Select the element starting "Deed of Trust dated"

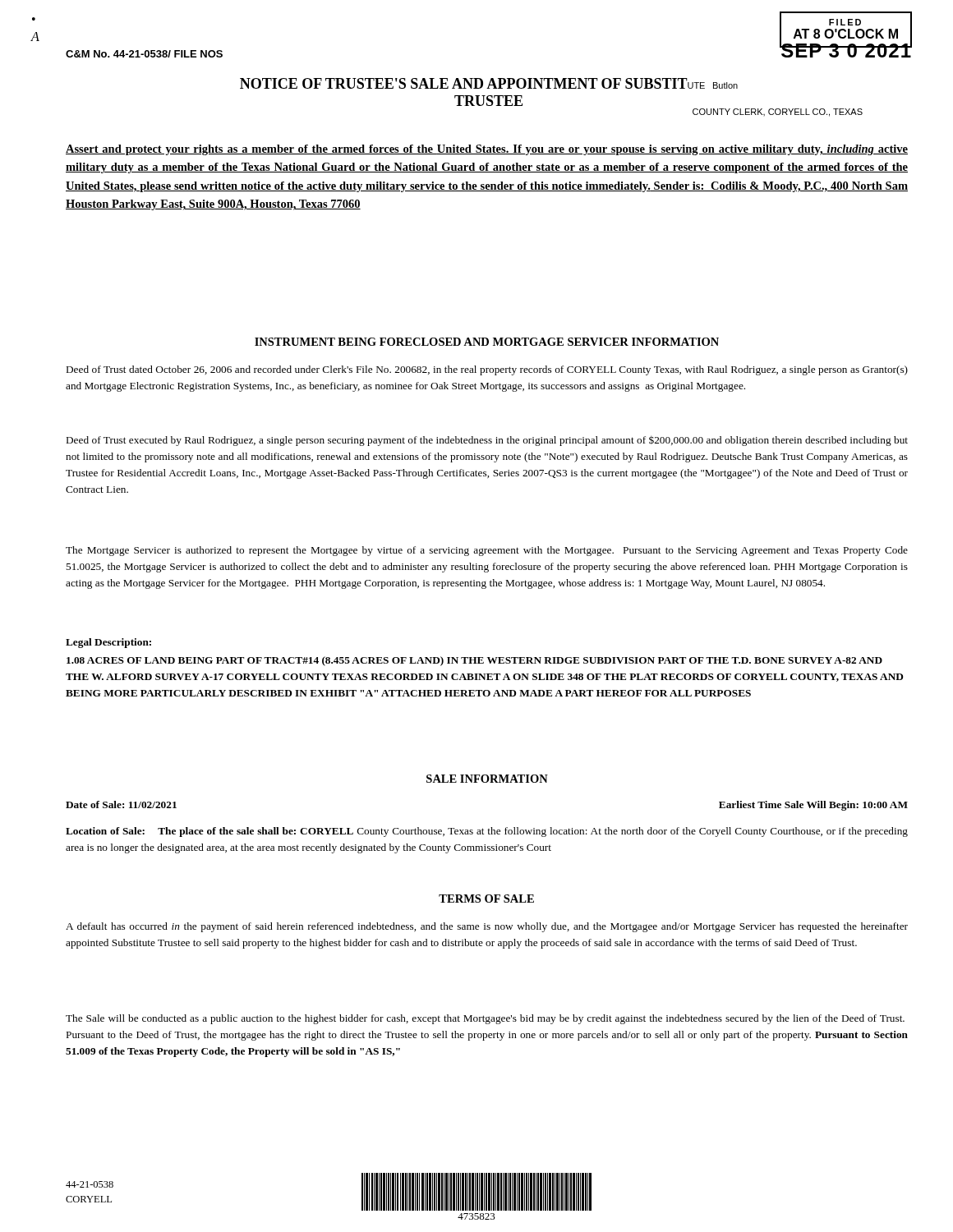tap(487, 377)
